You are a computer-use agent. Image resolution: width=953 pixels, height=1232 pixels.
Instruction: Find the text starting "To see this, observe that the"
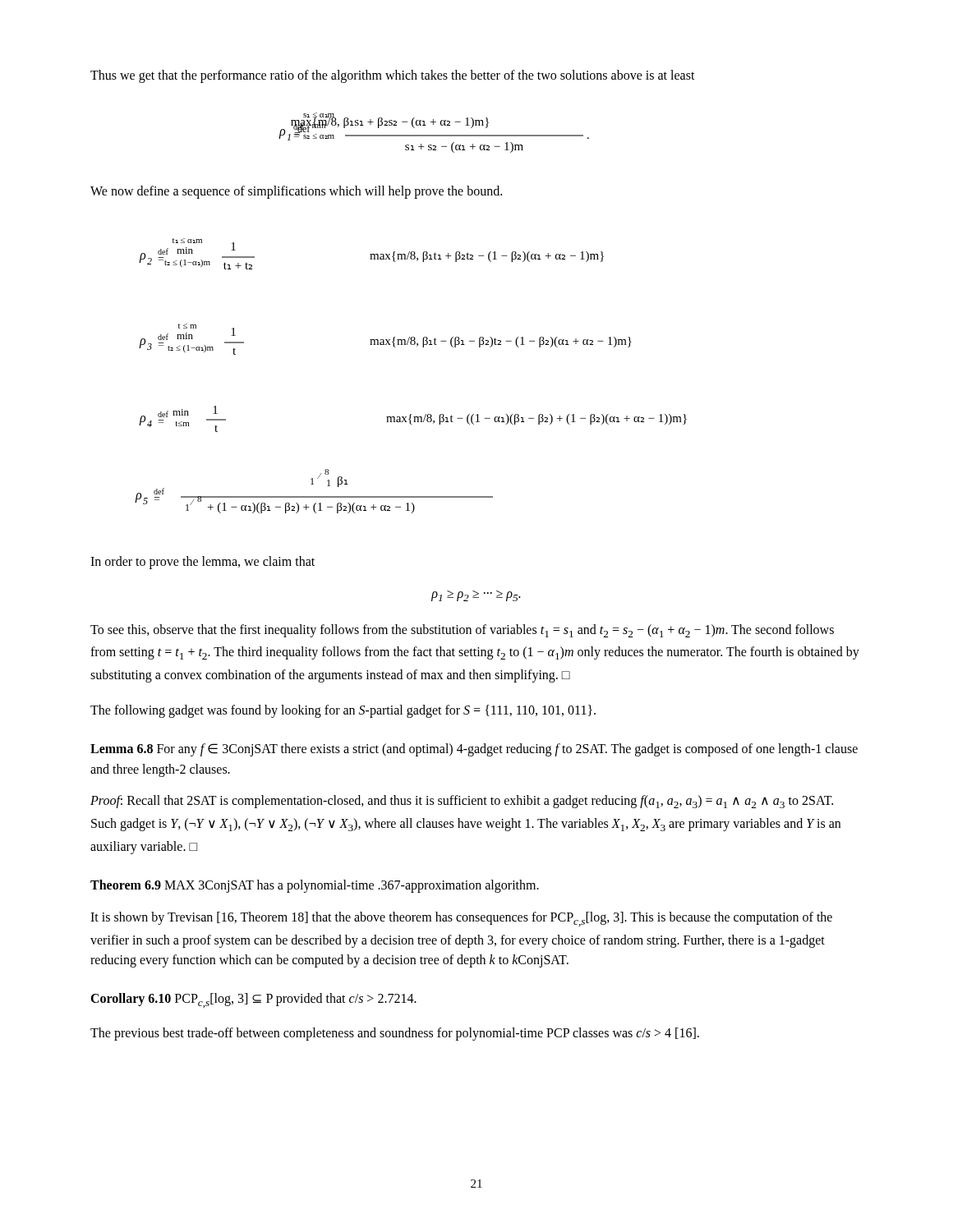475,652
